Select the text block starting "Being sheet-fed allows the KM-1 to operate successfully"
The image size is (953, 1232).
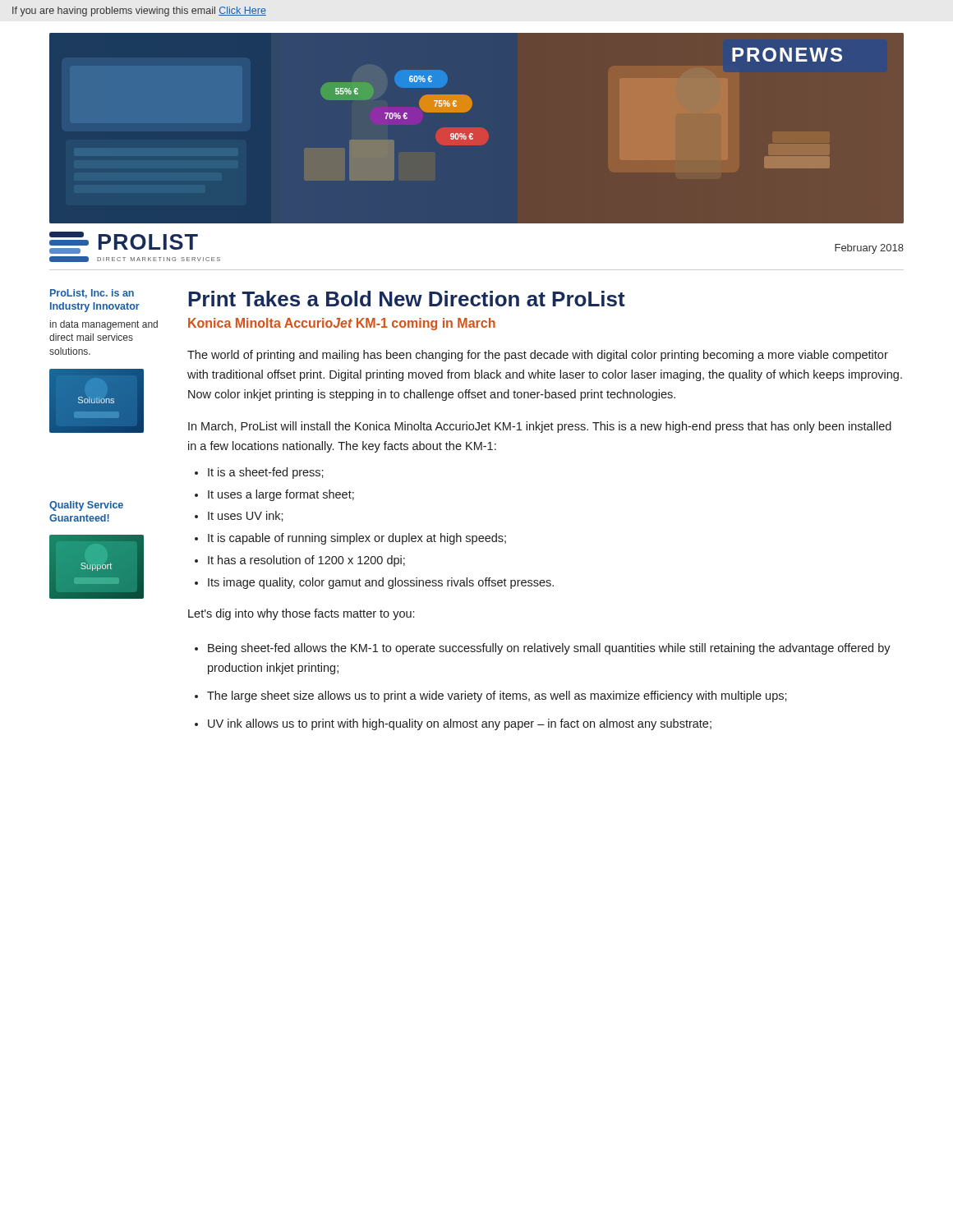coord(549,658)
